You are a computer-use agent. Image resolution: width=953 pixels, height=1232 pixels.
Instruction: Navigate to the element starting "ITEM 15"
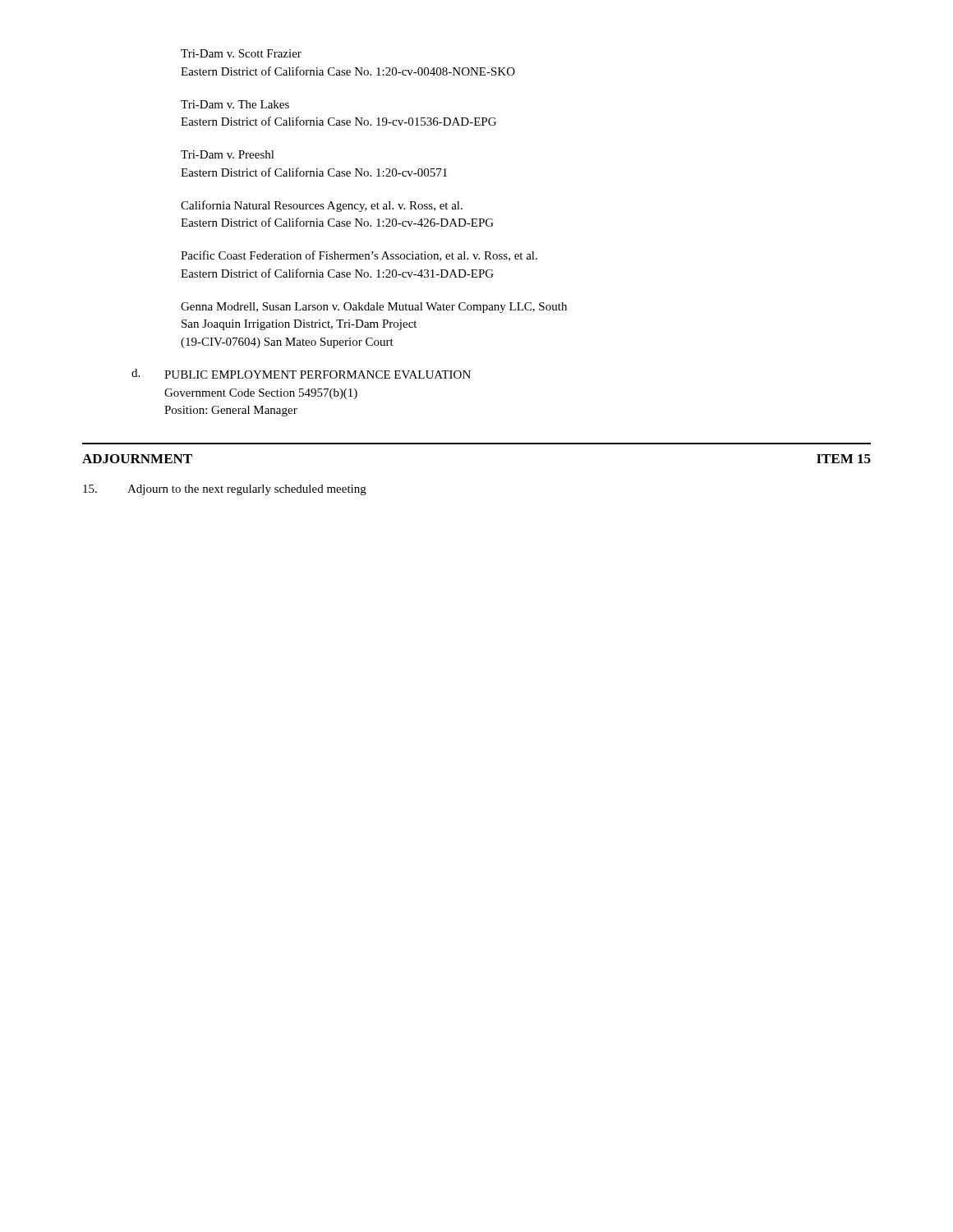844,459
